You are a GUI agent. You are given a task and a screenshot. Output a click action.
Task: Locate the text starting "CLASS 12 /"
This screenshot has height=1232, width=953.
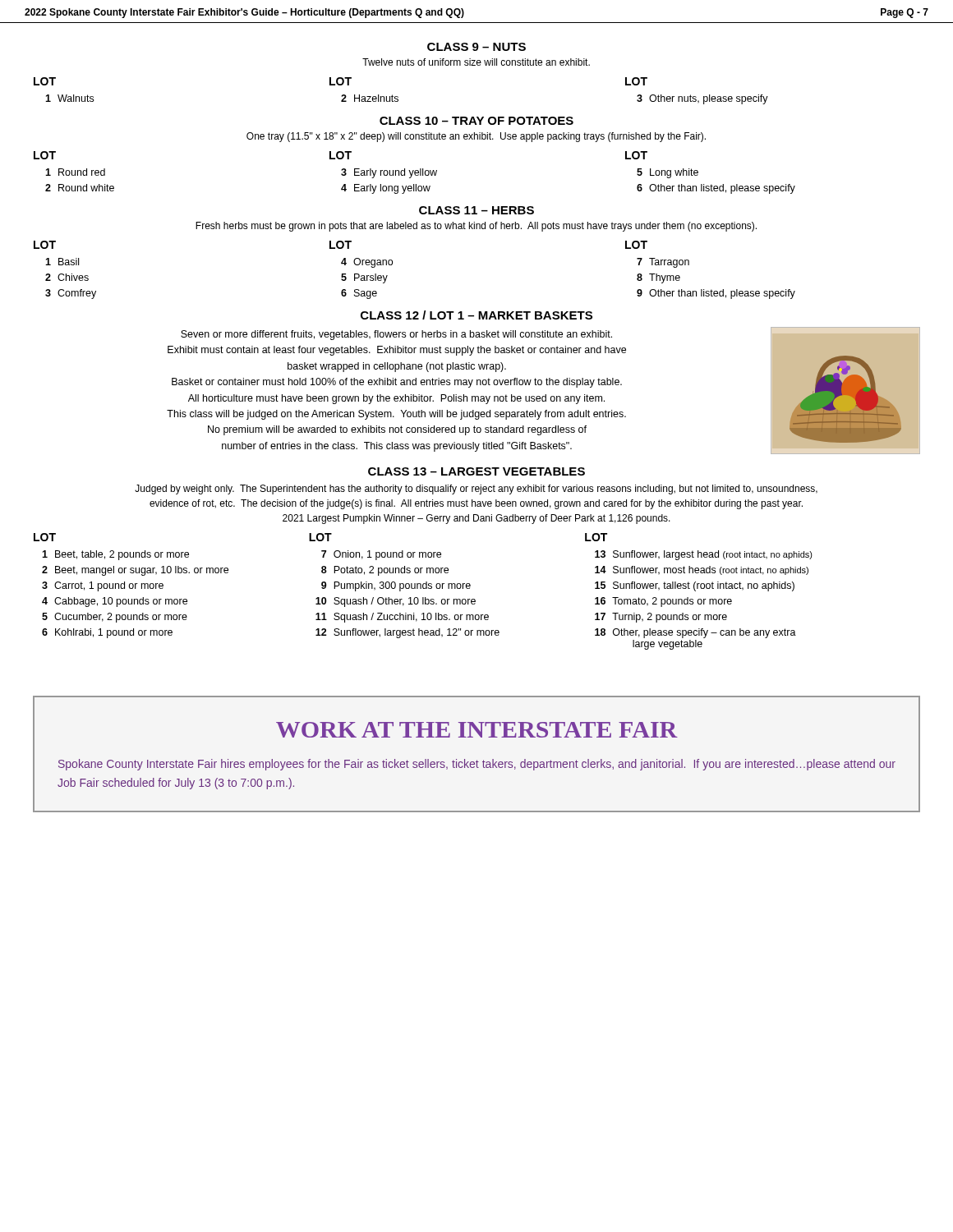pos(476,315)
